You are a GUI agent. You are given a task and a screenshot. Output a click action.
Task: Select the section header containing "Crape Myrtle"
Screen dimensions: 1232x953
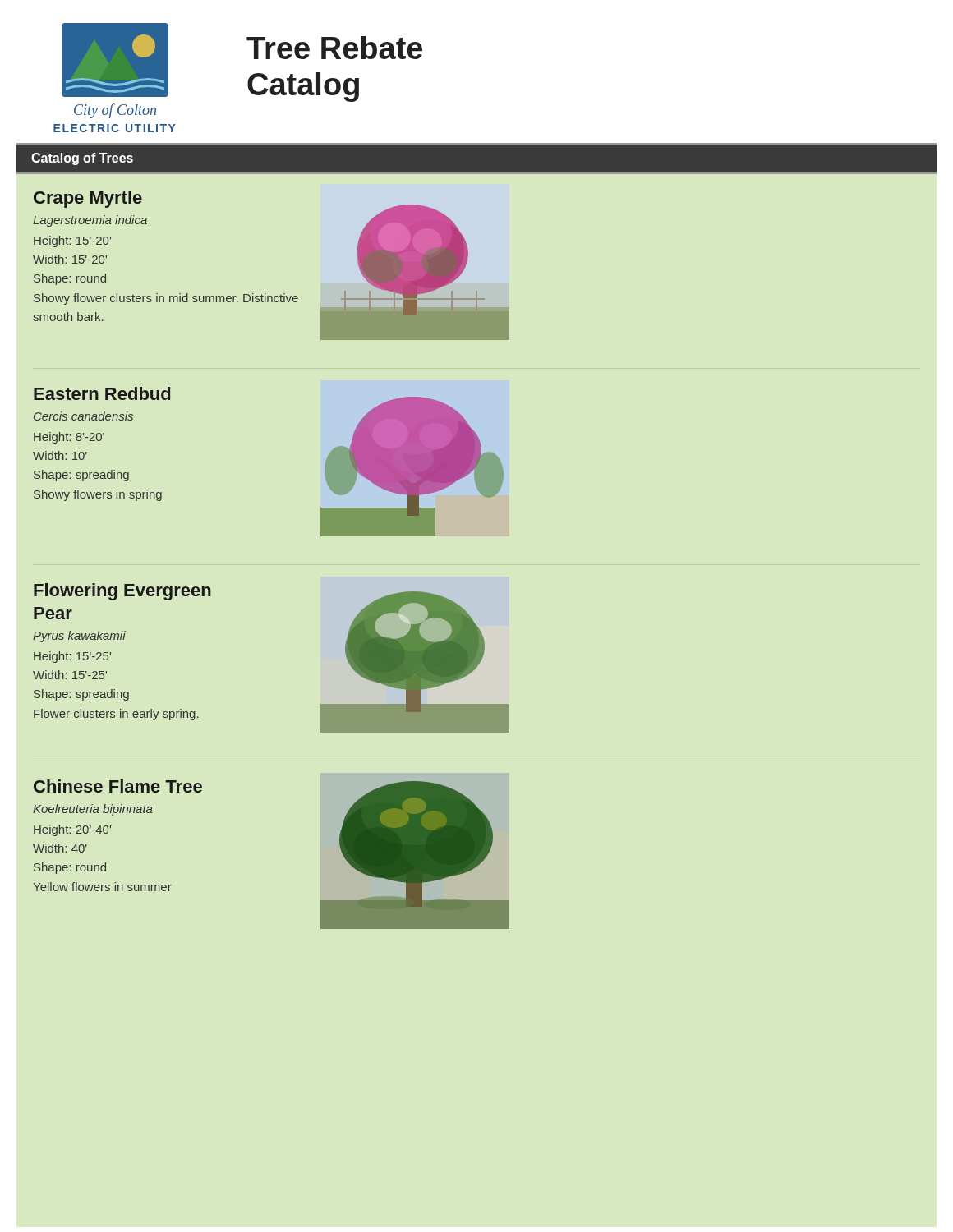tap(88, 197)
